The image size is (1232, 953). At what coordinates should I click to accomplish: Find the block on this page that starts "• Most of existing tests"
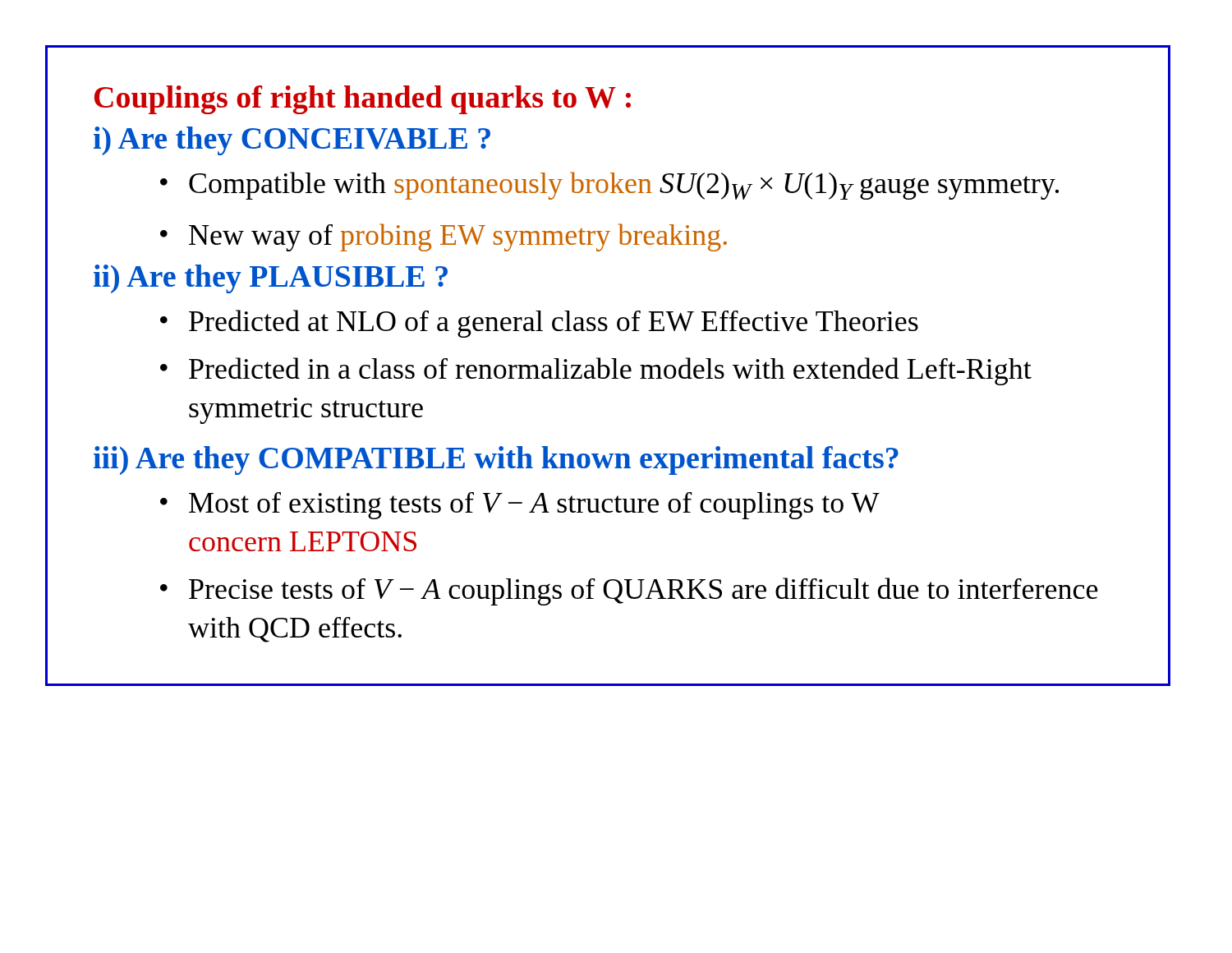[x=641, y=523]
